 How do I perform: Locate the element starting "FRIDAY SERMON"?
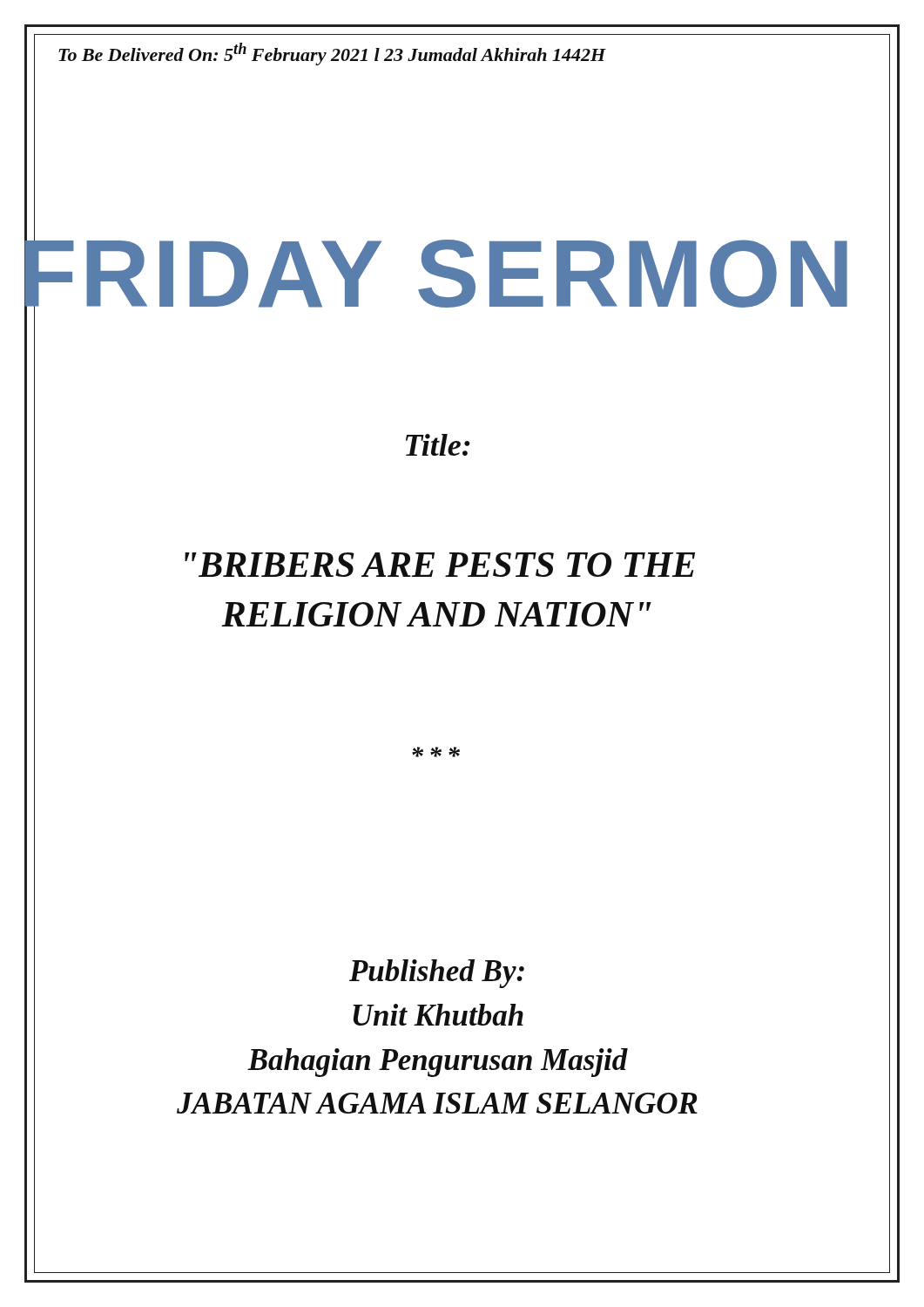tap(438, 273)
